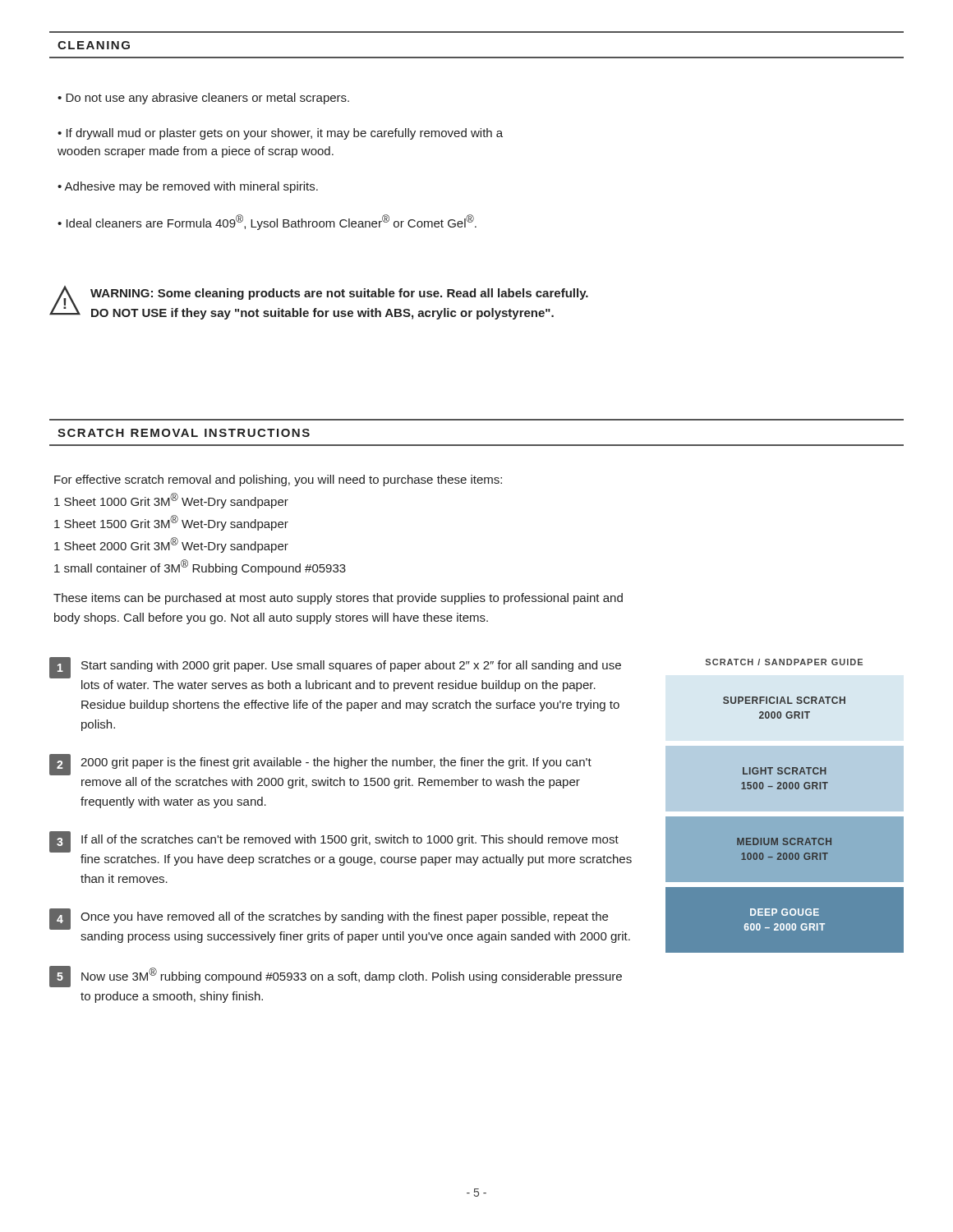Locate the passage starting "Ideal cleaners are Formula 409®, Lysol Bathroom Cleaner®"
The height and width of the screenshot is (1232, 953).
tap(271, 222)
